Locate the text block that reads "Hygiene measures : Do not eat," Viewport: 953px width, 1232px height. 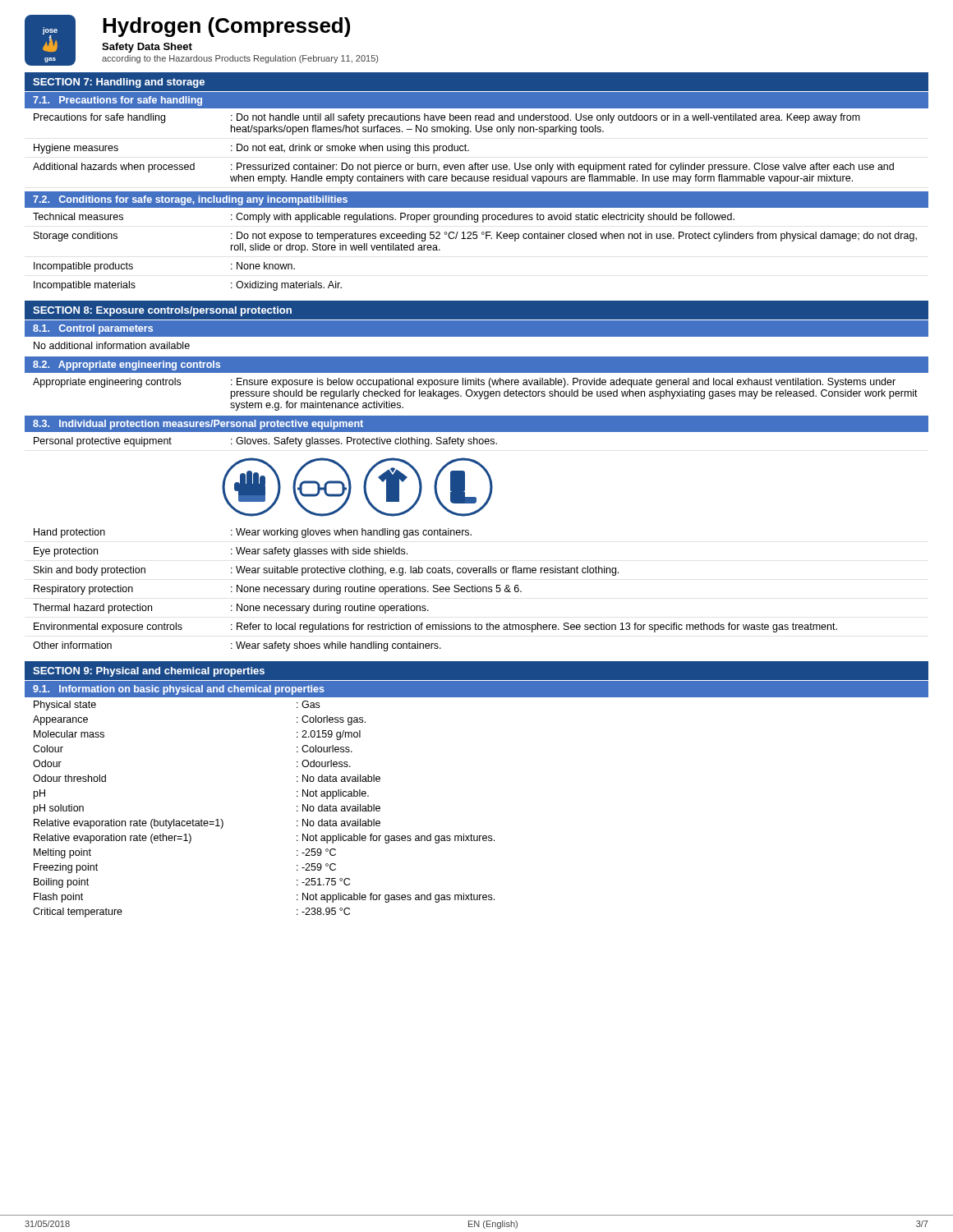click(476, 148)
